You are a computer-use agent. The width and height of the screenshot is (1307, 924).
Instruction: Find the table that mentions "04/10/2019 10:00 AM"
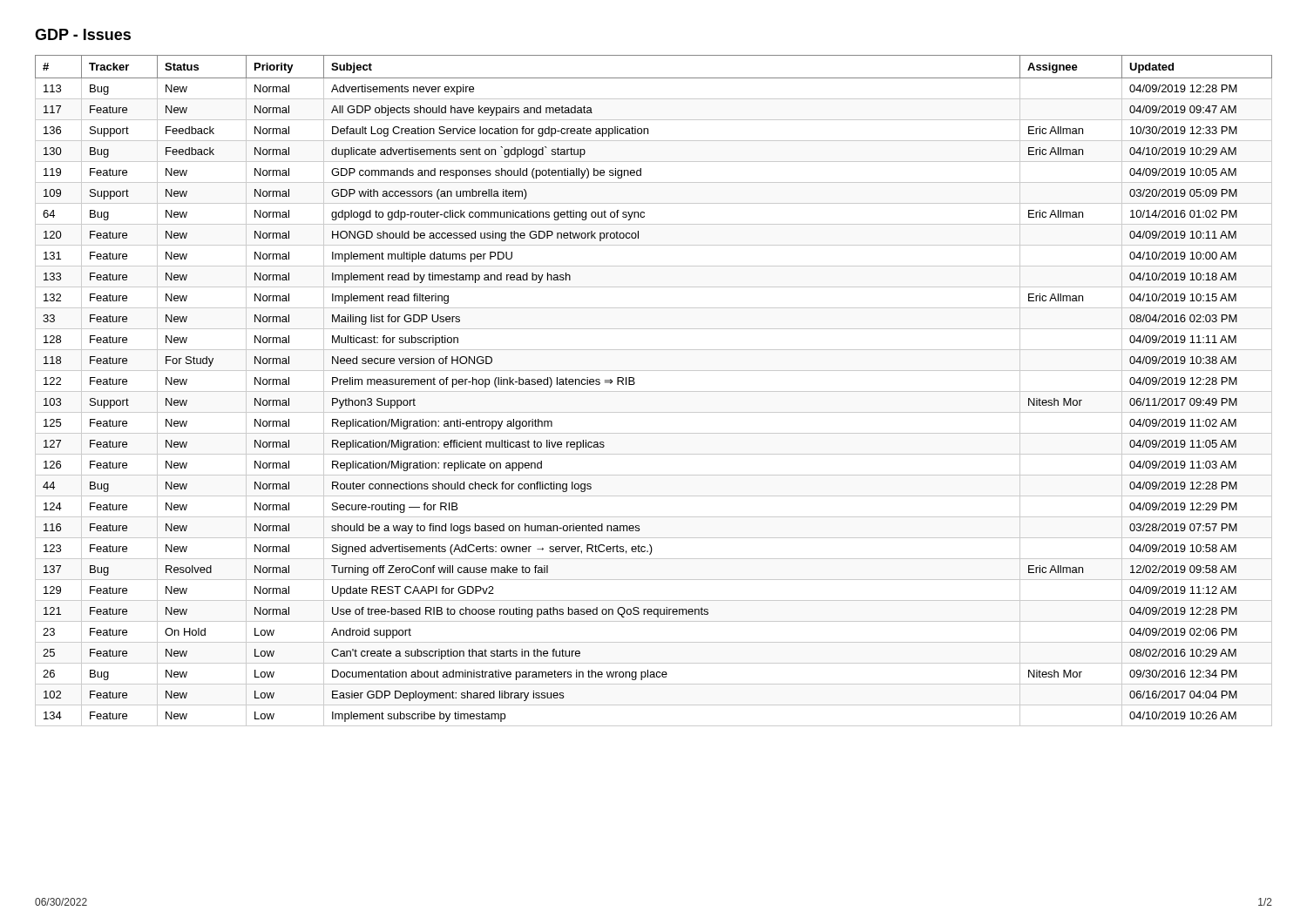coord(654,391)
